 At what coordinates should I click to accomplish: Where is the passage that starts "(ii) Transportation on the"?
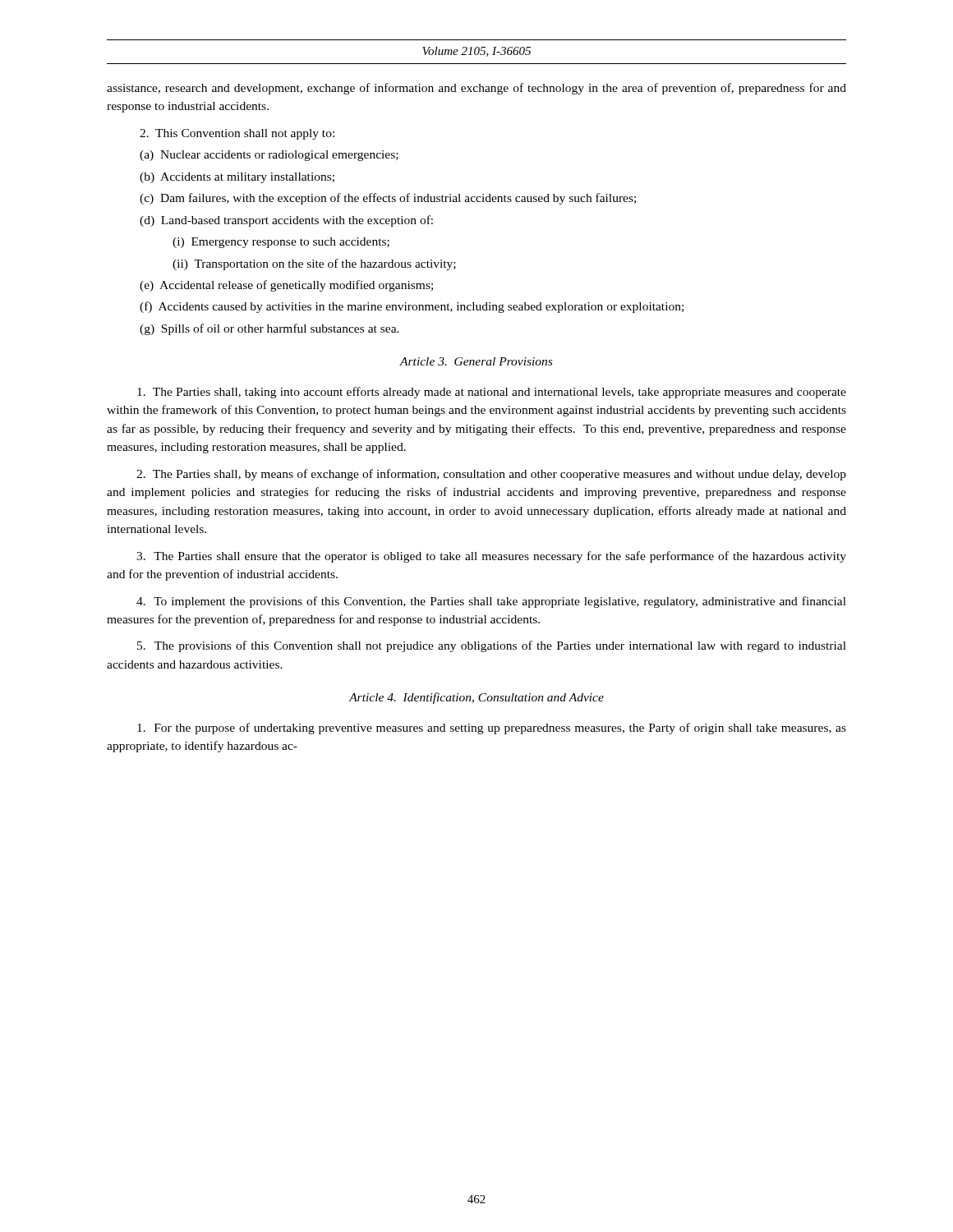[314, 263]
